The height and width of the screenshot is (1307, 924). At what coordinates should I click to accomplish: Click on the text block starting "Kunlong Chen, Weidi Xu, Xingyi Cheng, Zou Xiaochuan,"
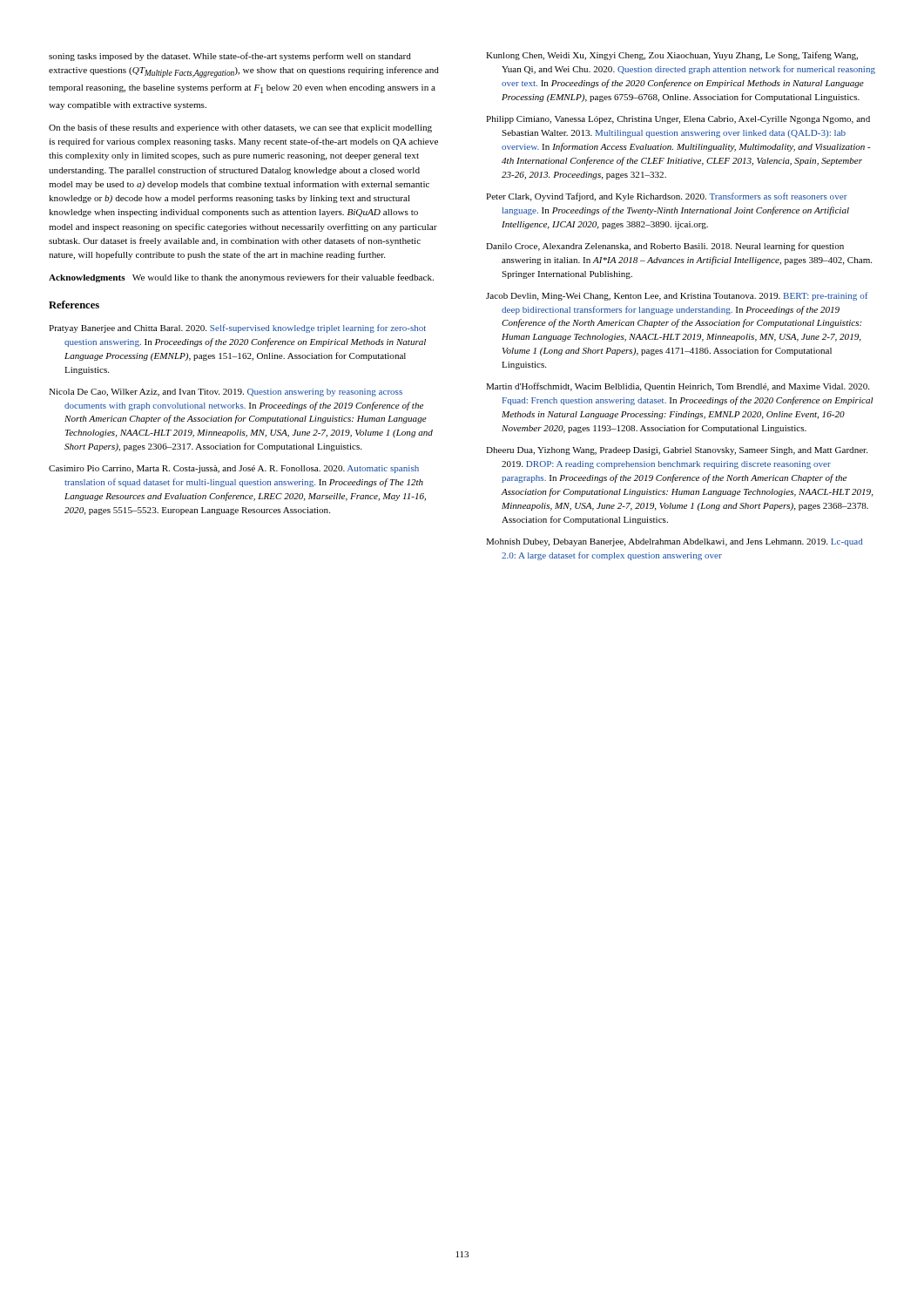(681, 76)
